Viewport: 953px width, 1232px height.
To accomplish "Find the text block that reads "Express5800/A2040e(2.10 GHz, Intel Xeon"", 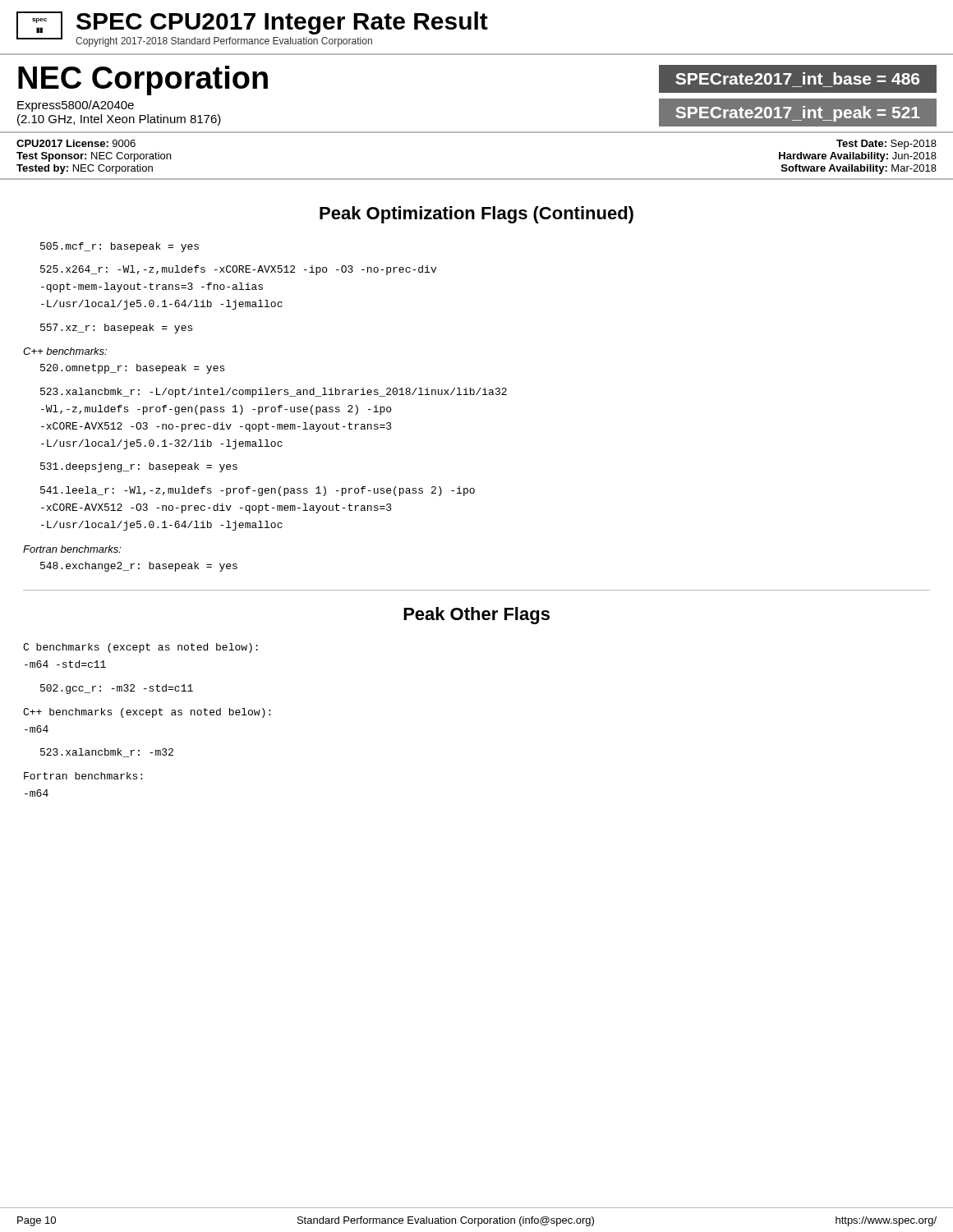I will coord(119,112).
